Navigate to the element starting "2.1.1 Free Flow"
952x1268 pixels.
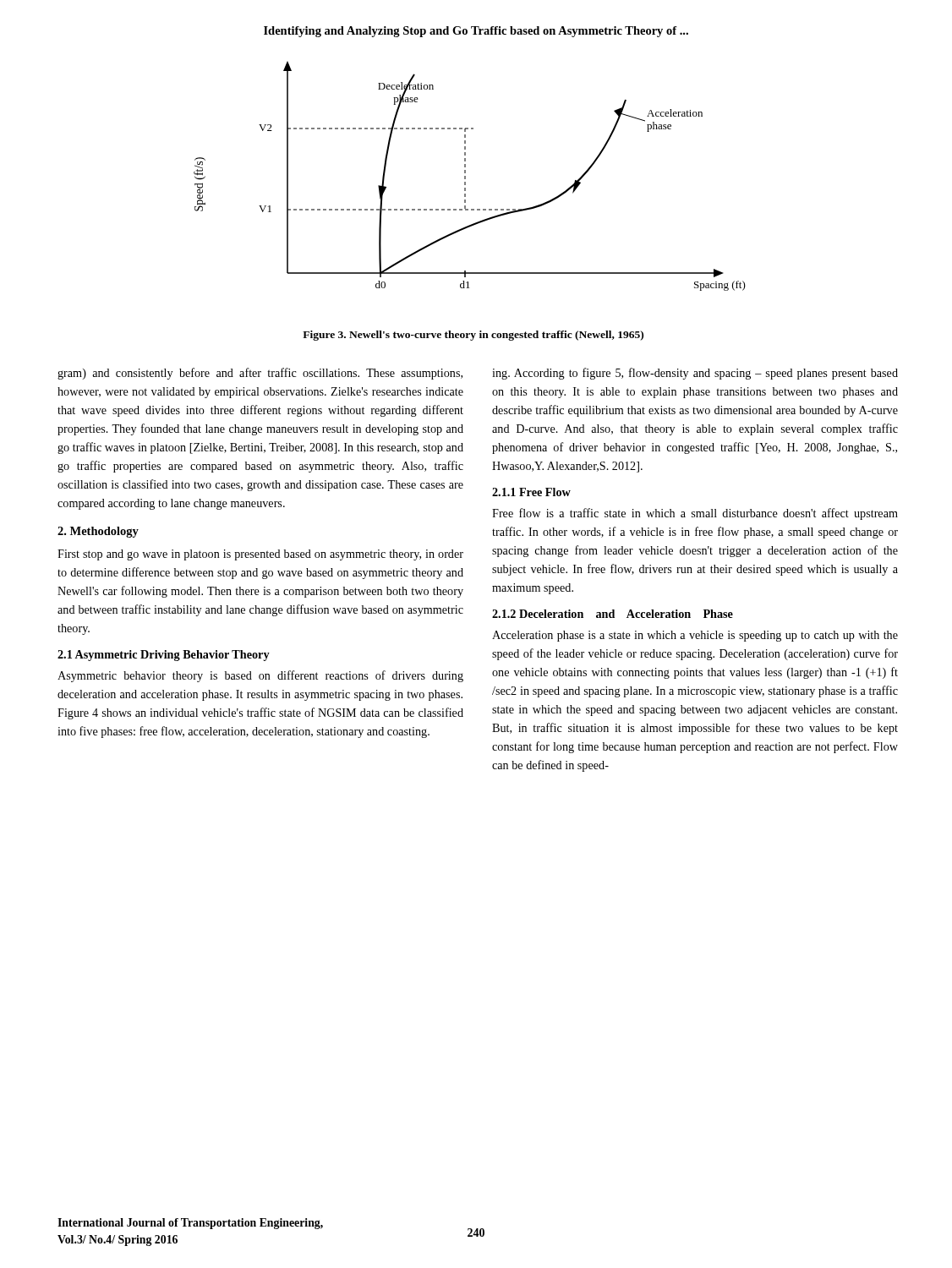pos(531,492)
